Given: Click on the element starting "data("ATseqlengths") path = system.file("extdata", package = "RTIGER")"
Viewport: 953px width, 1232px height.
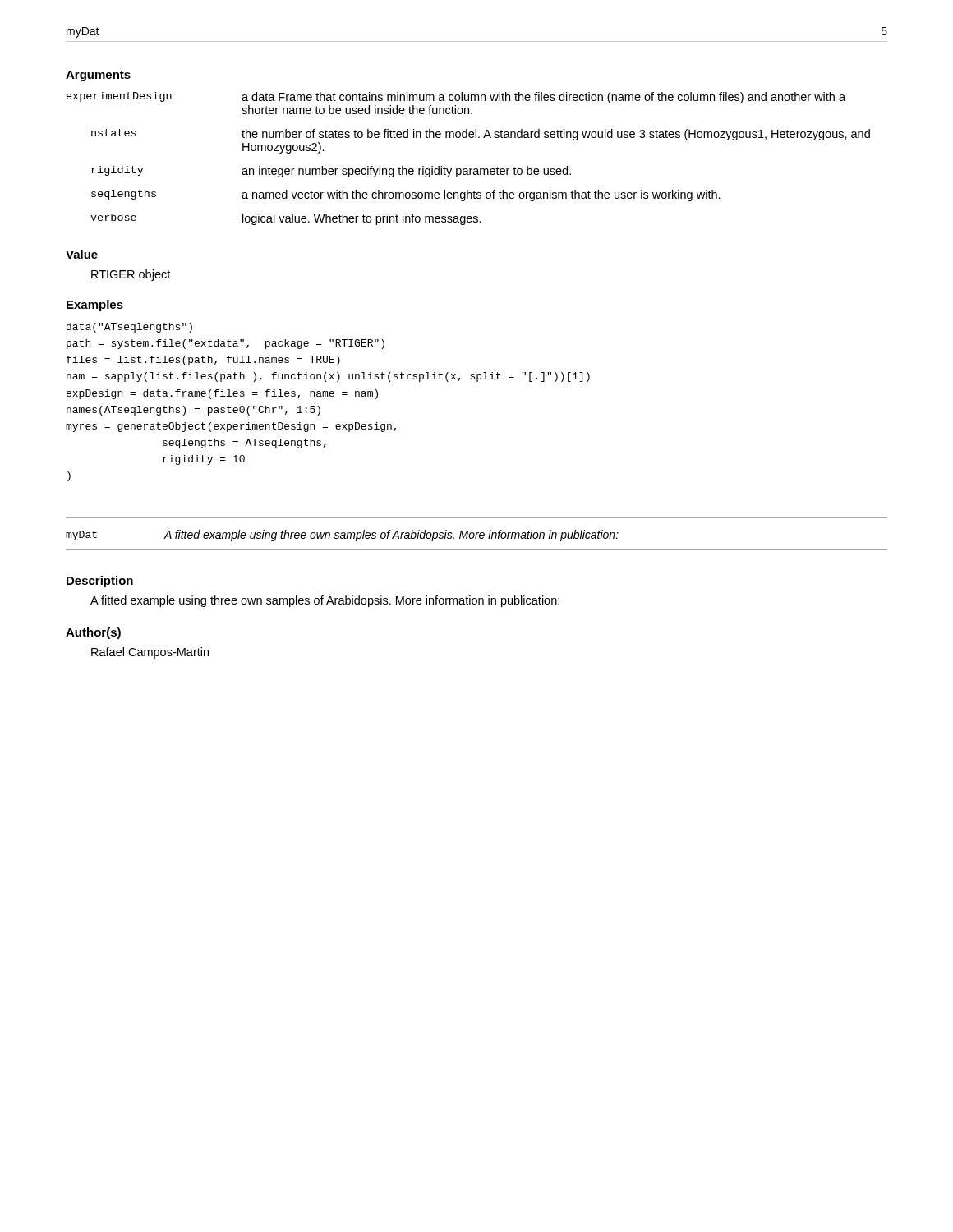Looking at the screenshot, I should (x=129, y=328).
